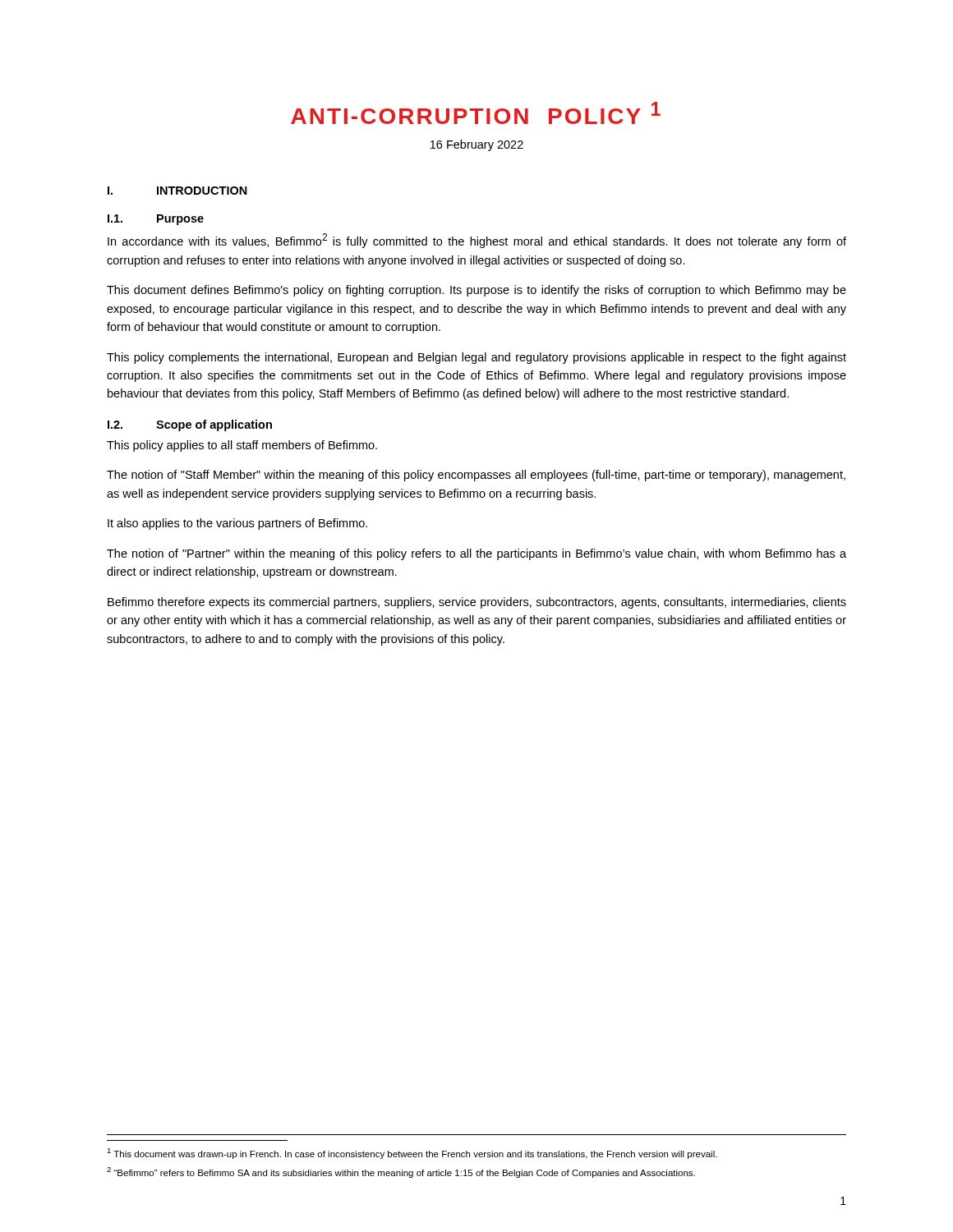Locate the element starting "2 “Befimmo” refers to"
Image resolution: width=953 pixels, height=1232 pixels.
coord(401,1171)
